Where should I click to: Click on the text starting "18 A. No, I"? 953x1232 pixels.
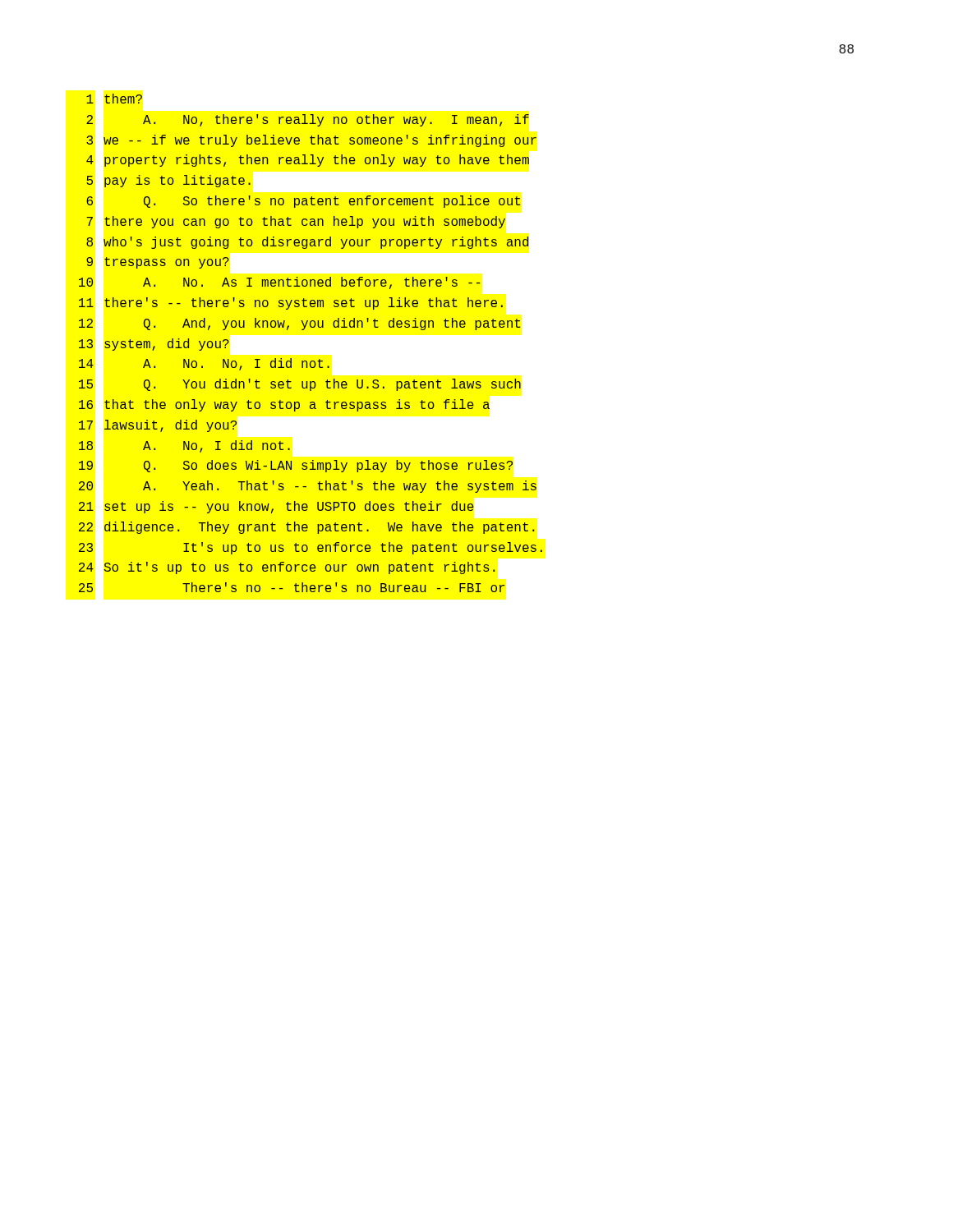click(179, 447)
